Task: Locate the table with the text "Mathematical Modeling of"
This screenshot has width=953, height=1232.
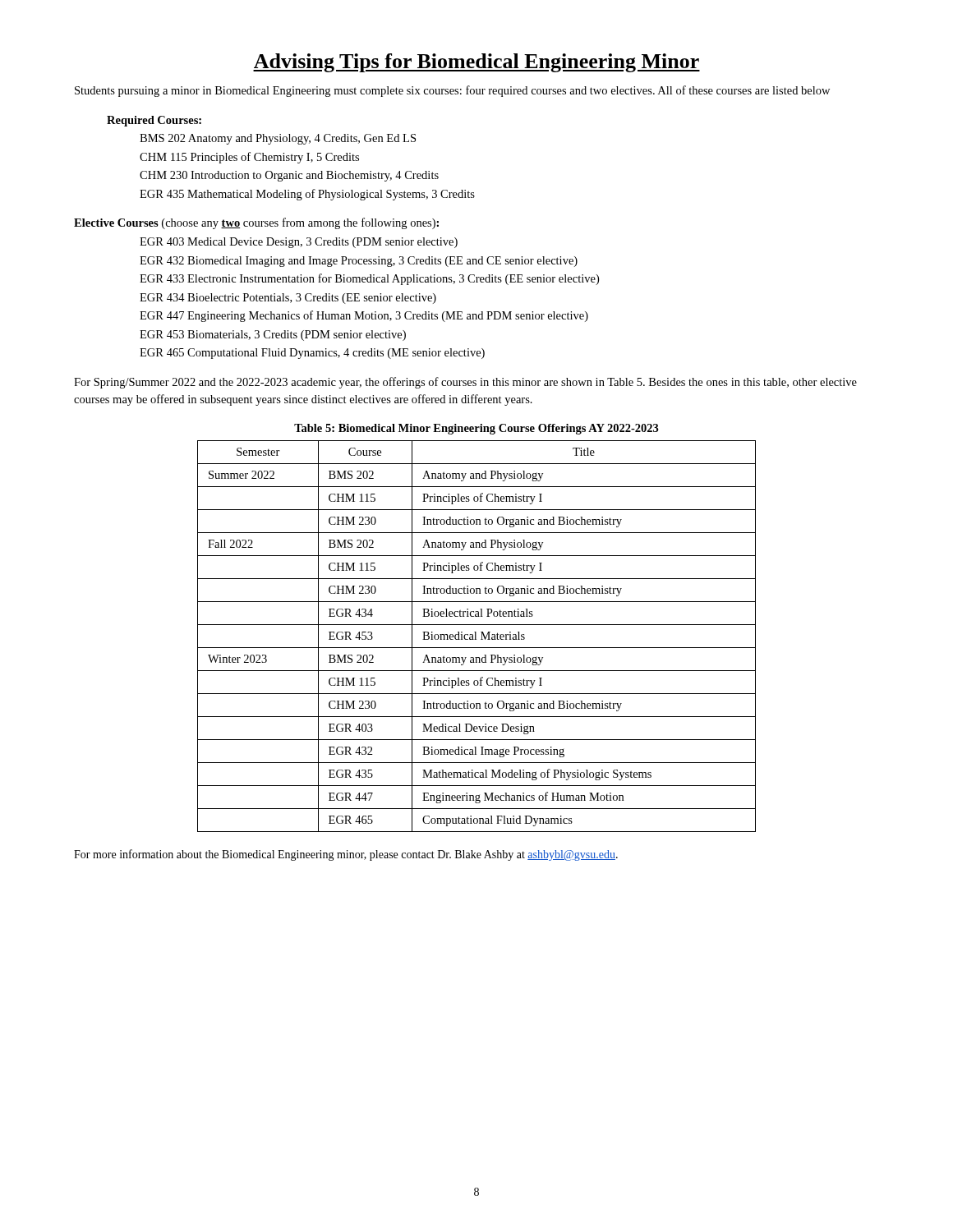Action: [x=476, y=636]
